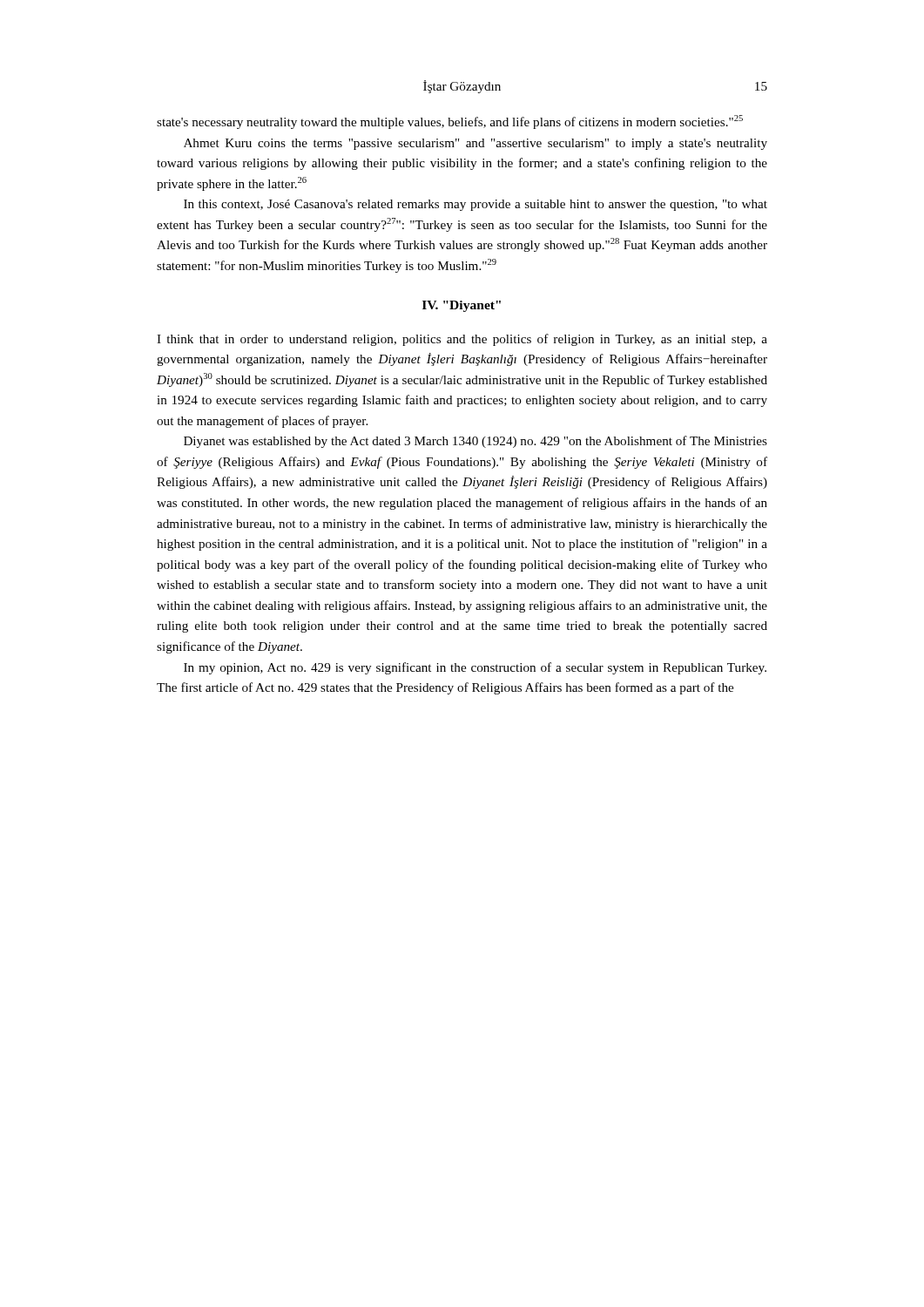Image resolution: width=924 pixels, height=1307 pixels.
Task: Navigate to the region starting "state's necessary neutrality toward"
Action: [x=462, y=122]
